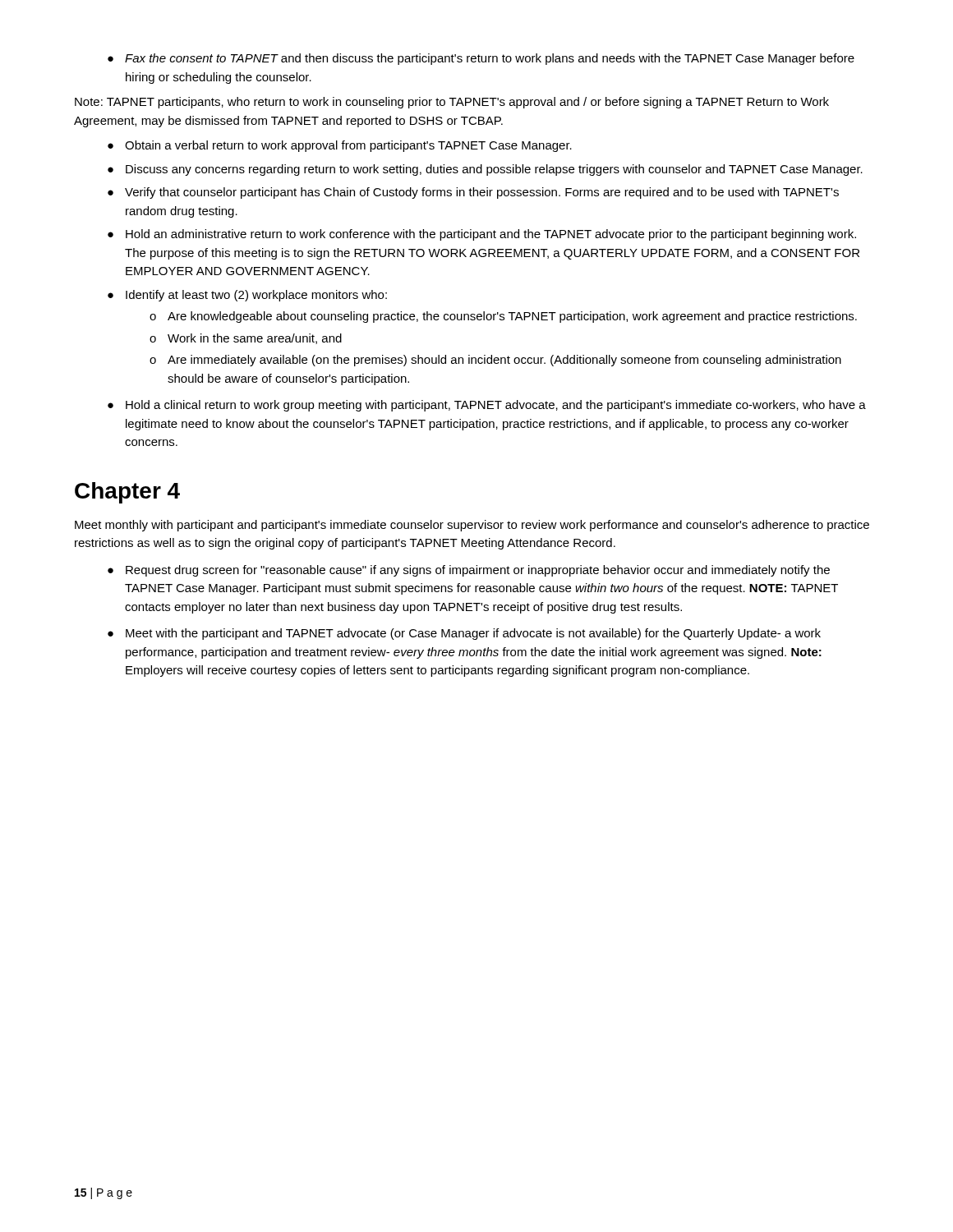
Task: Point to the text block starting "● Hold an administrative return to"
Action: click(493, 253)
